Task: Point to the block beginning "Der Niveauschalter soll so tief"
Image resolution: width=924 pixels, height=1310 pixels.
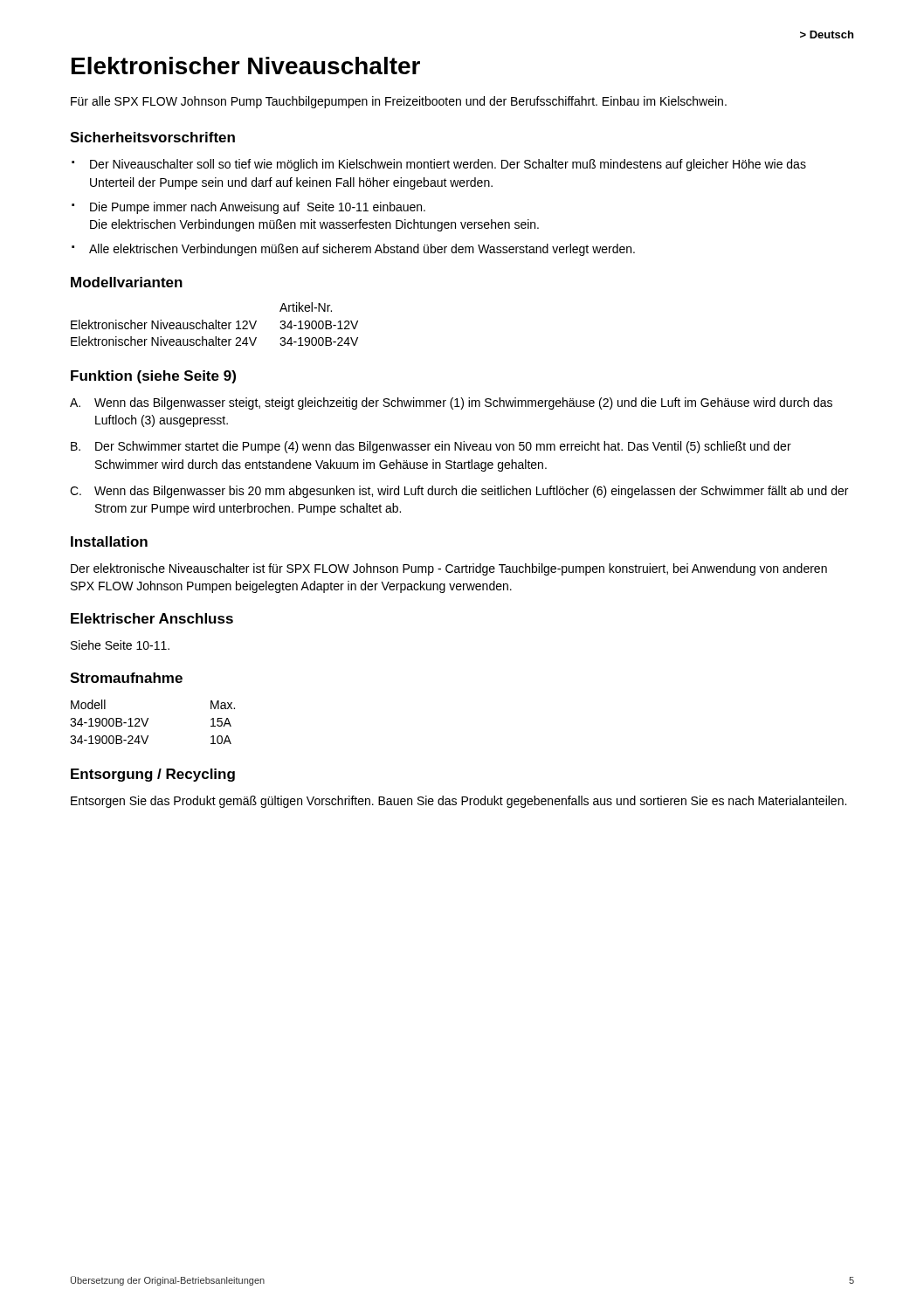Action: pos(448,173)
